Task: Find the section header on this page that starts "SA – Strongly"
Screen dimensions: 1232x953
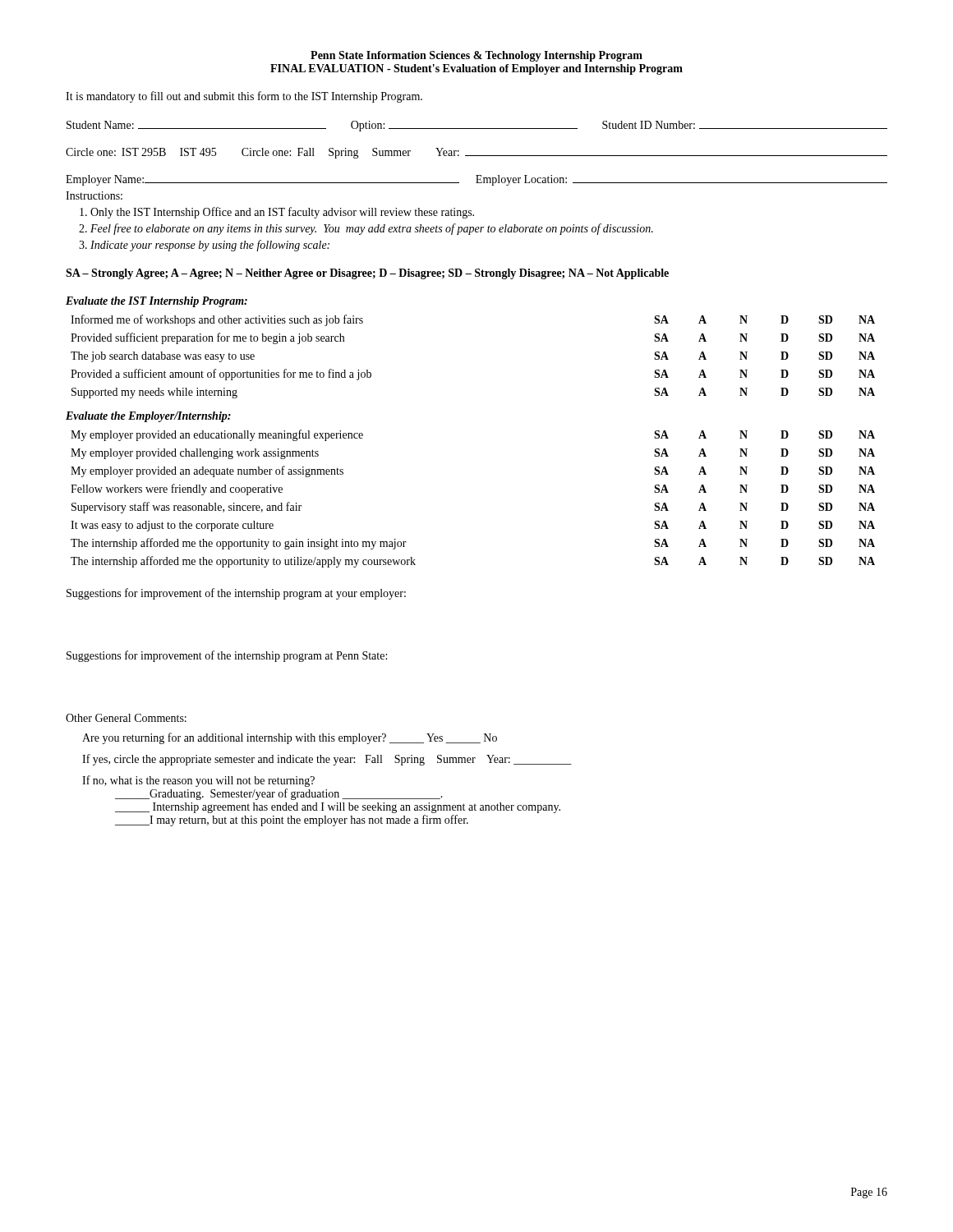Action: tap(367, 273)
